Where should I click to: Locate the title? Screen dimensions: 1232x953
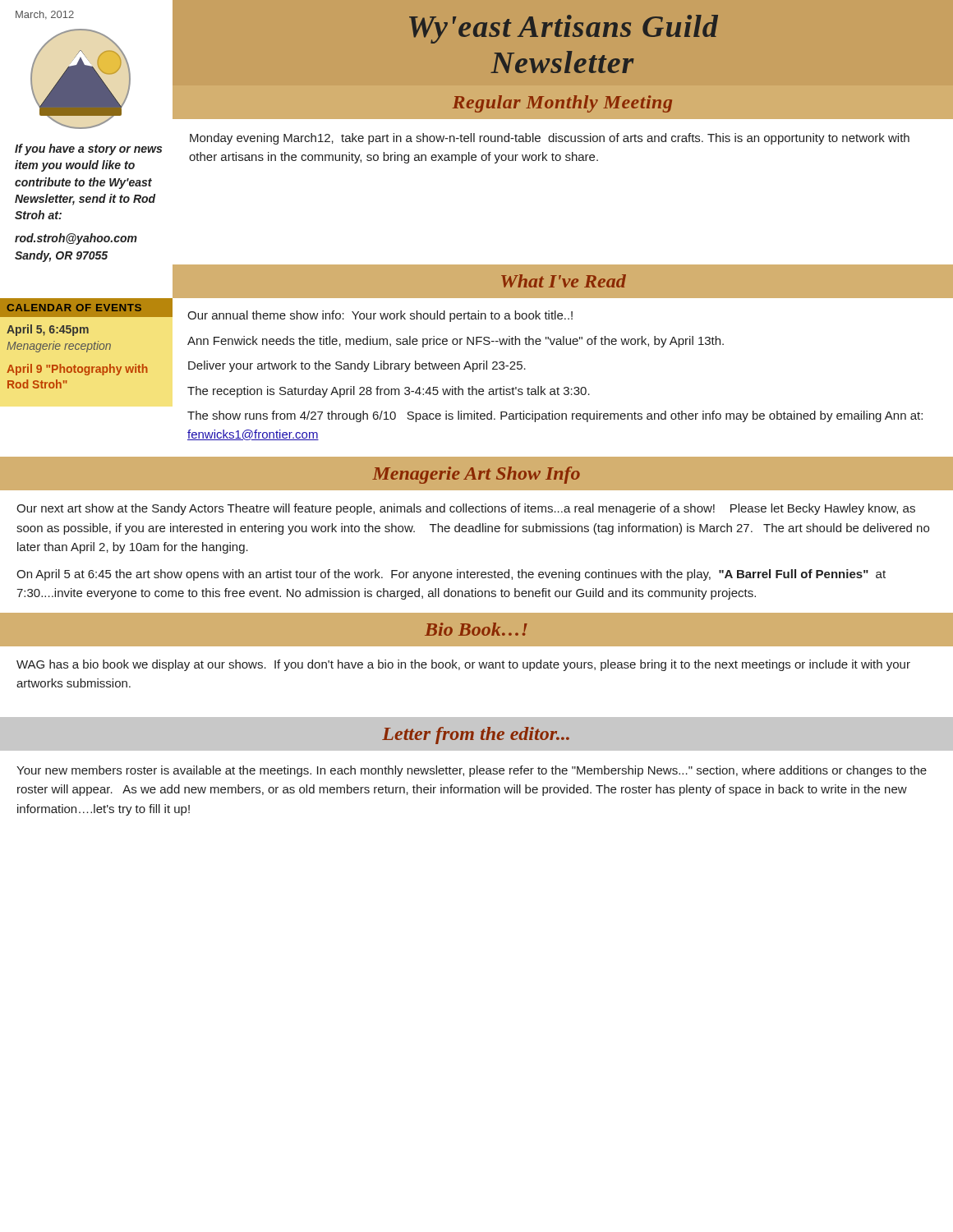pos(563,44)
